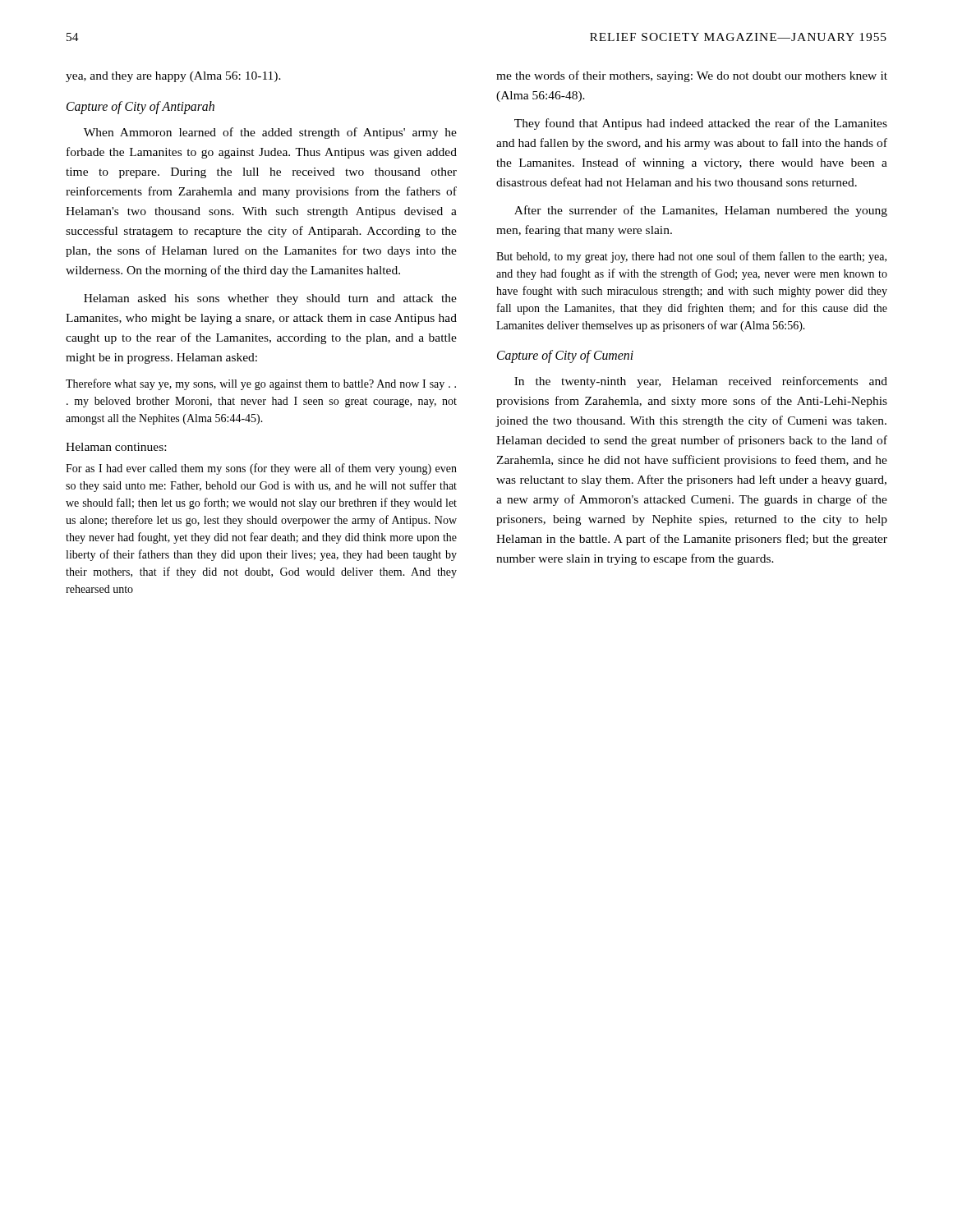This screenshot has width=953, height=1232.
Task: Select the text block that says "When Ammoron learned of the added strength of"
Action: coord(261,201)
